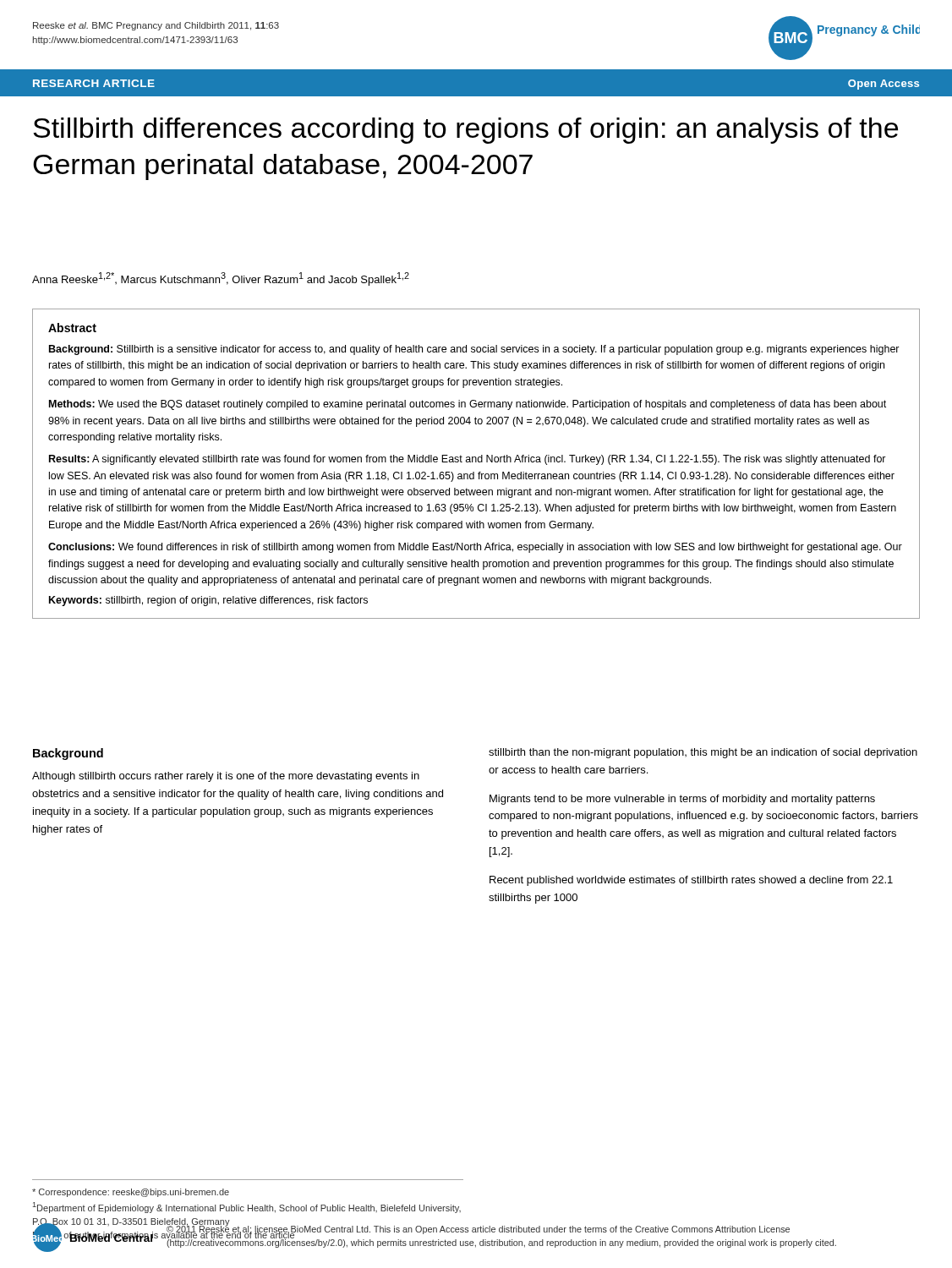The width and height of the screenshot is (952, 1268).
Task: Find the region starting "Although stillbirth occurs"
Action: click(x=238, y=802)
